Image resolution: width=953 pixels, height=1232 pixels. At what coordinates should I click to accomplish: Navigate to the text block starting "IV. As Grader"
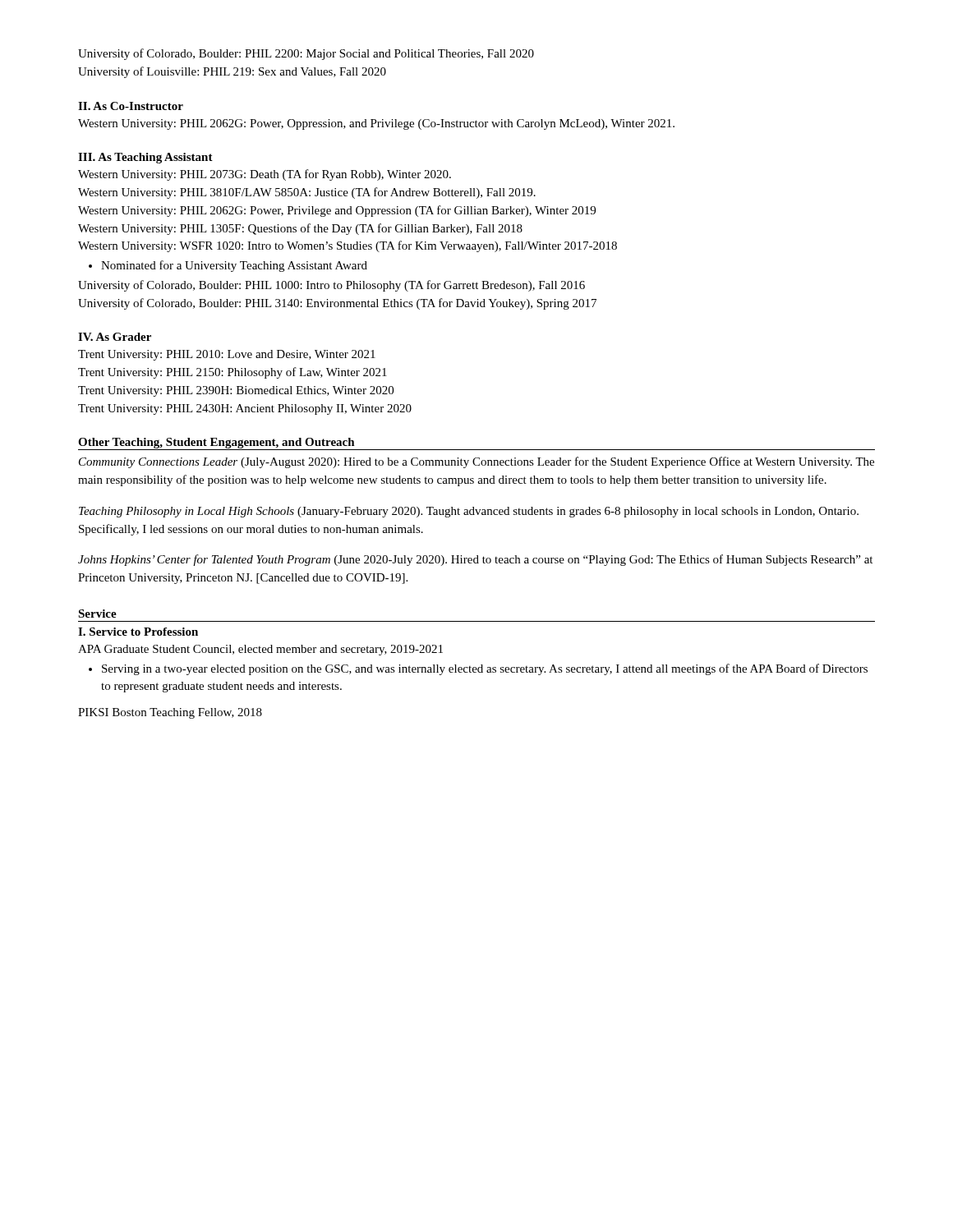click(115, 337)
